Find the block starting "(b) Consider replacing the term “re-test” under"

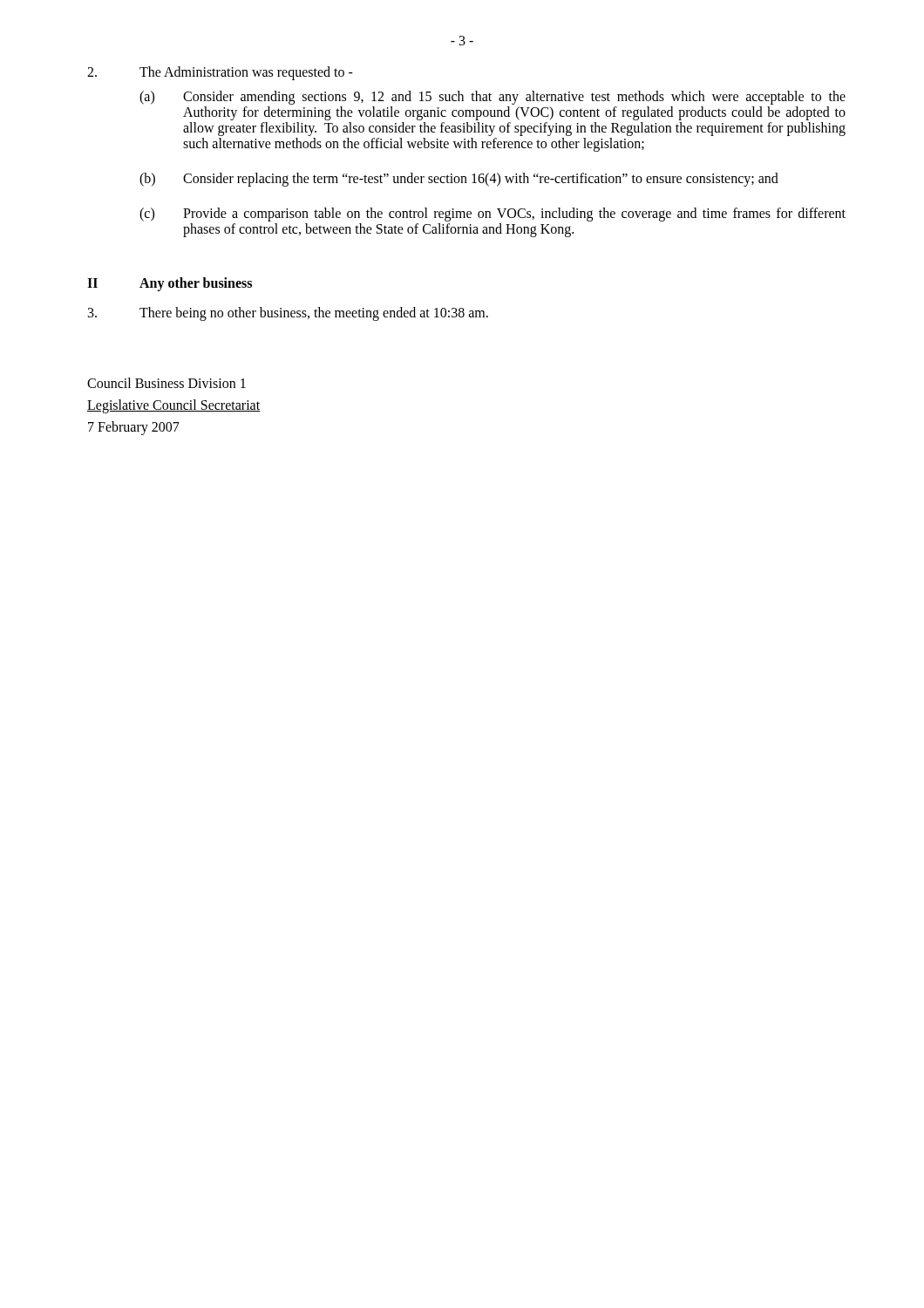point(492,179)
